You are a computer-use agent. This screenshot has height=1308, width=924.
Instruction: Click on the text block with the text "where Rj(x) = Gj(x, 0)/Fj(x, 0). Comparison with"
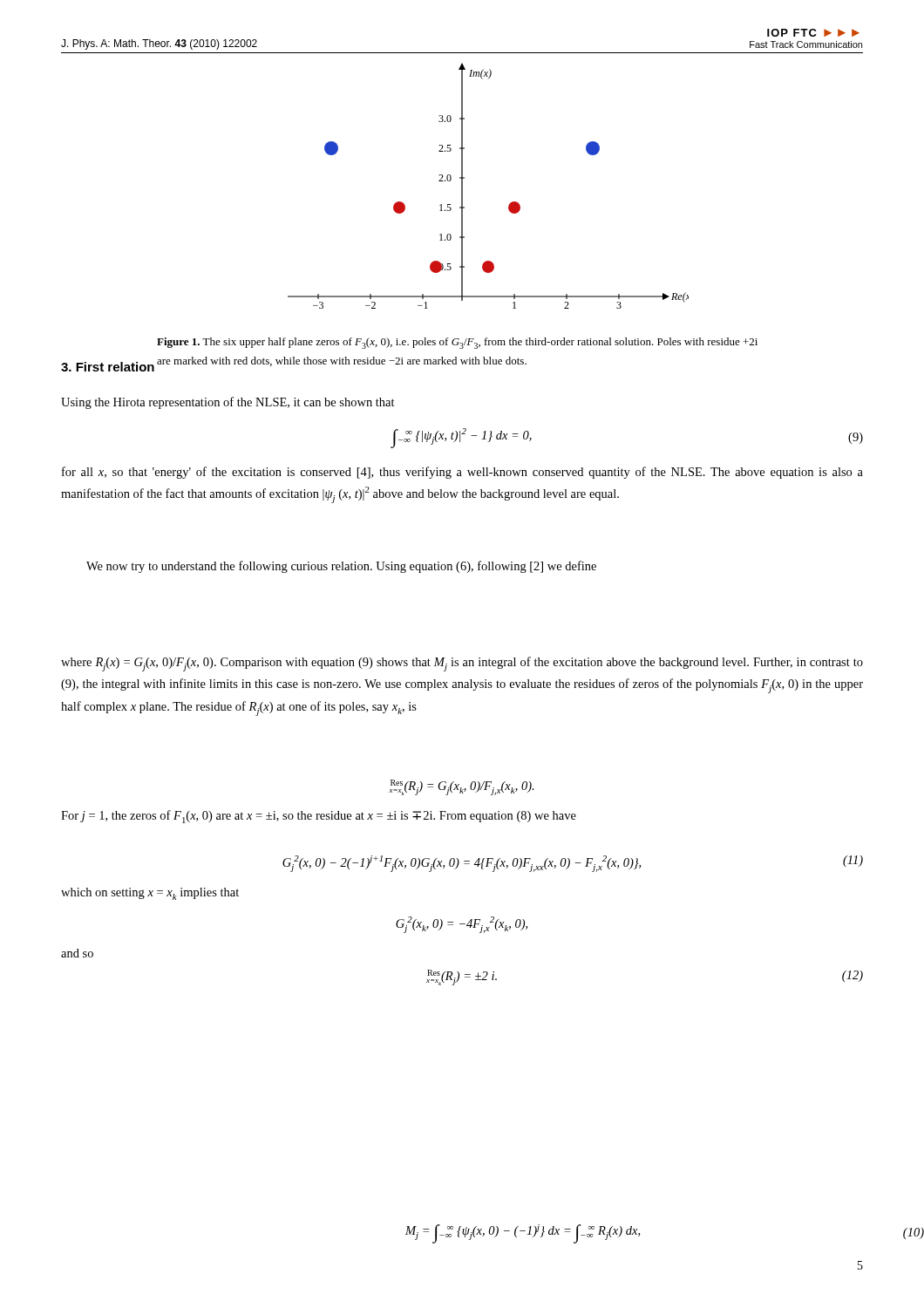pos(462,685)
